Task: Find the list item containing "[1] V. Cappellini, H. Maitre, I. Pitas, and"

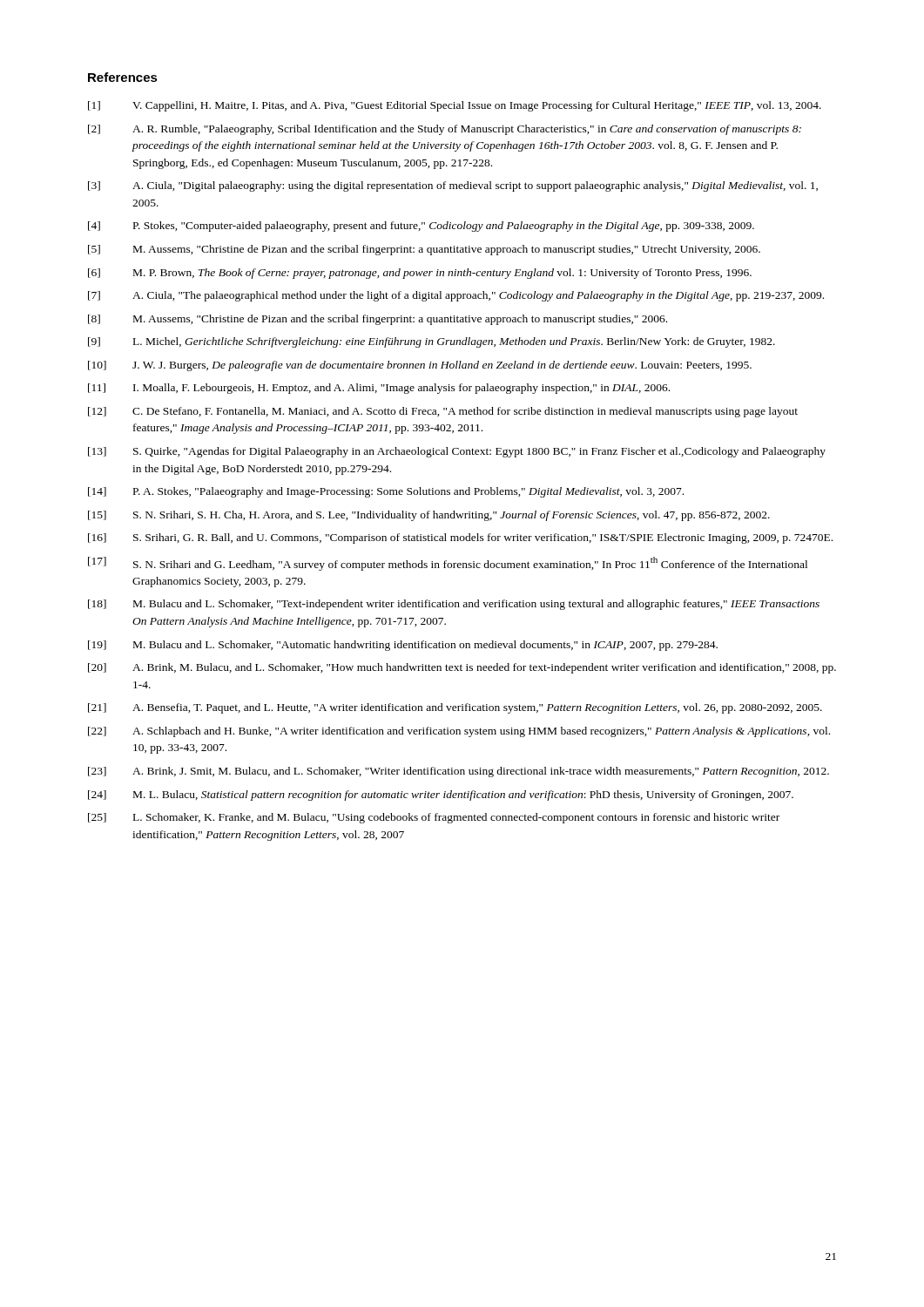Action: 462,105
